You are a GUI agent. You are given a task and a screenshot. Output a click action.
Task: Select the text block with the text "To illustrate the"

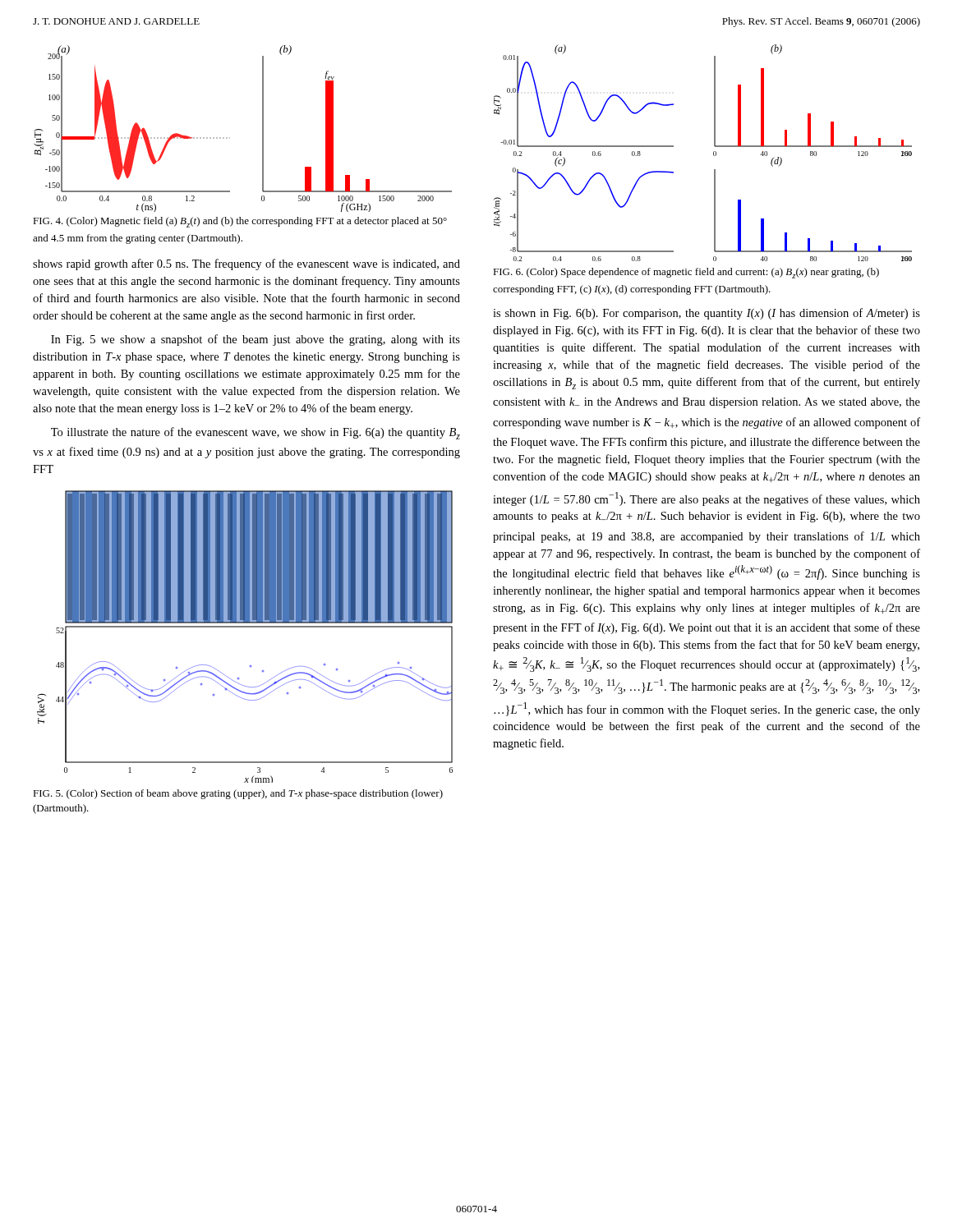coord(246,451)
